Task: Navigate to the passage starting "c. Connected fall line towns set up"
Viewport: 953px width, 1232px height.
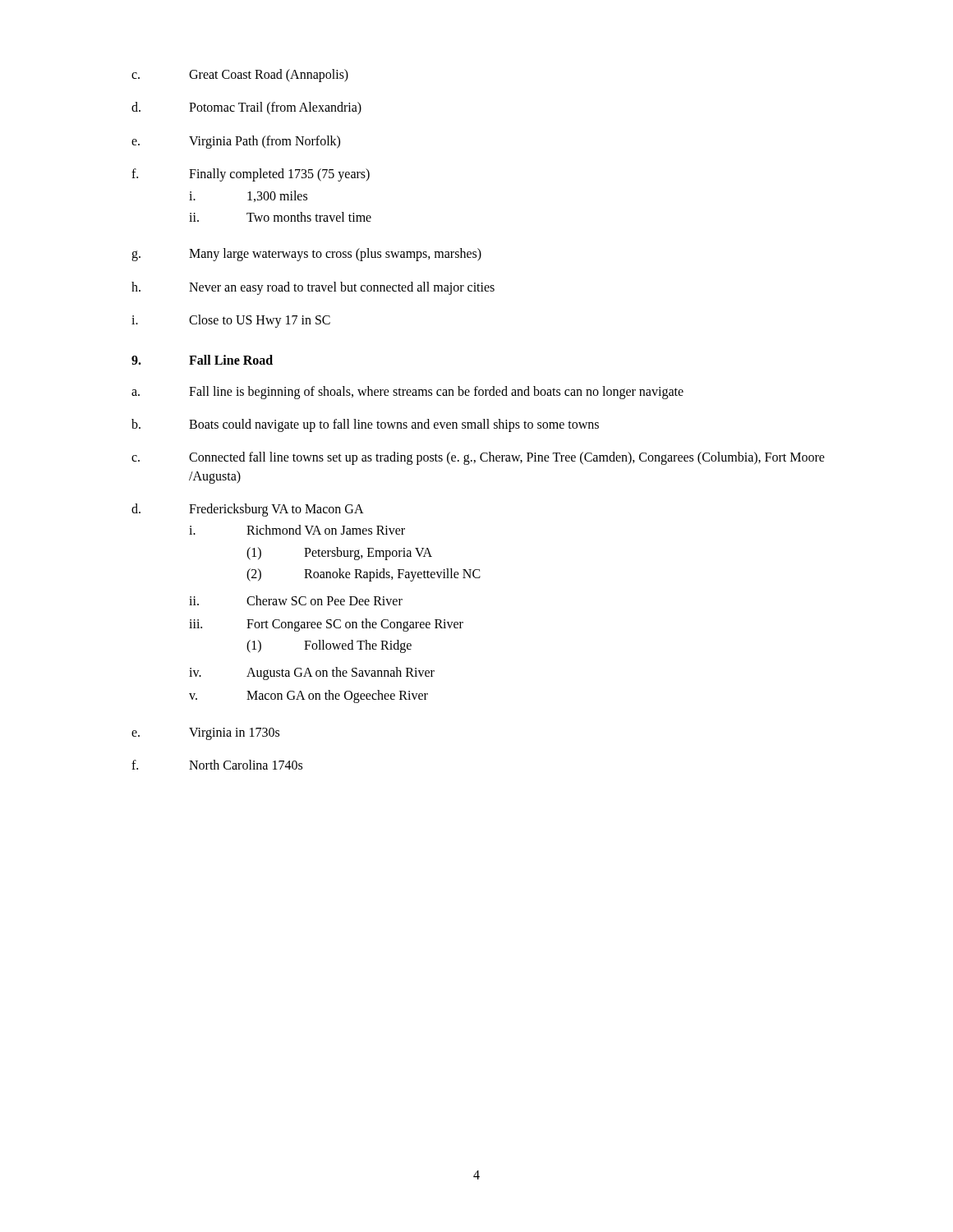Action: point(501,467)
